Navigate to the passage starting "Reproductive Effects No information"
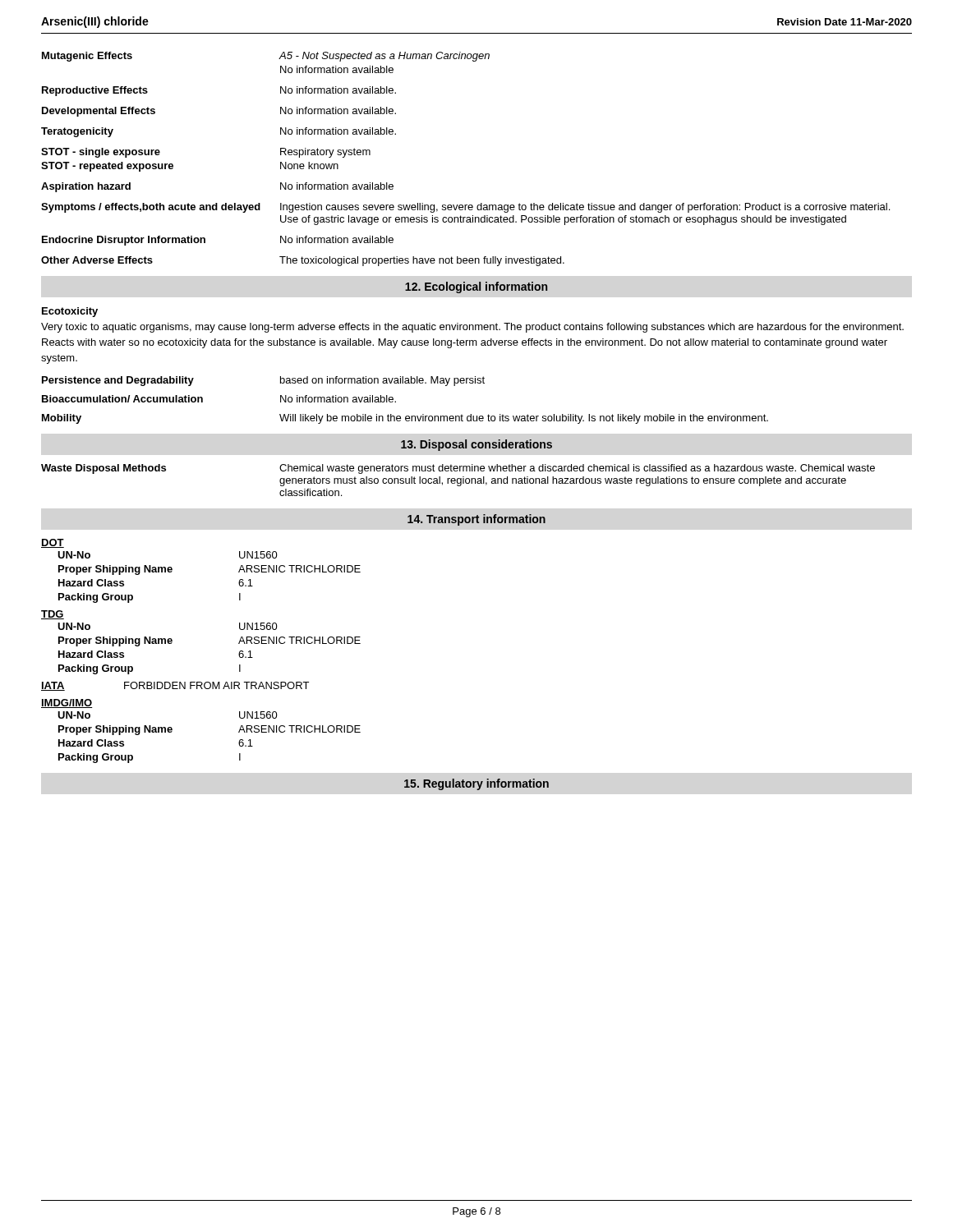953x1232 pixels. coord(92,91)
